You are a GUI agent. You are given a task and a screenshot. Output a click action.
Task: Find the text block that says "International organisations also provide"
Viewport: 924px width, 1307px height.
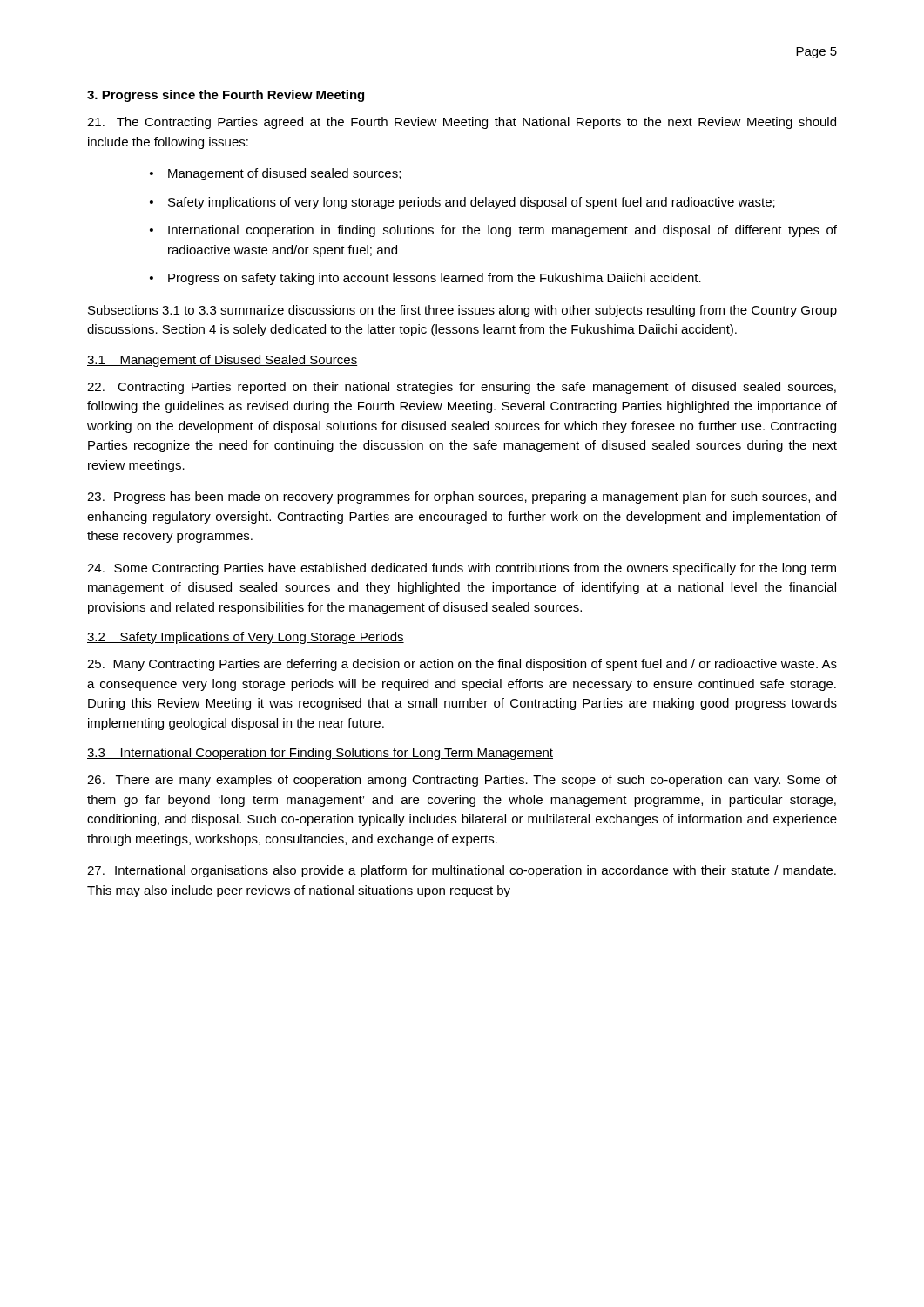coord(462,880)
